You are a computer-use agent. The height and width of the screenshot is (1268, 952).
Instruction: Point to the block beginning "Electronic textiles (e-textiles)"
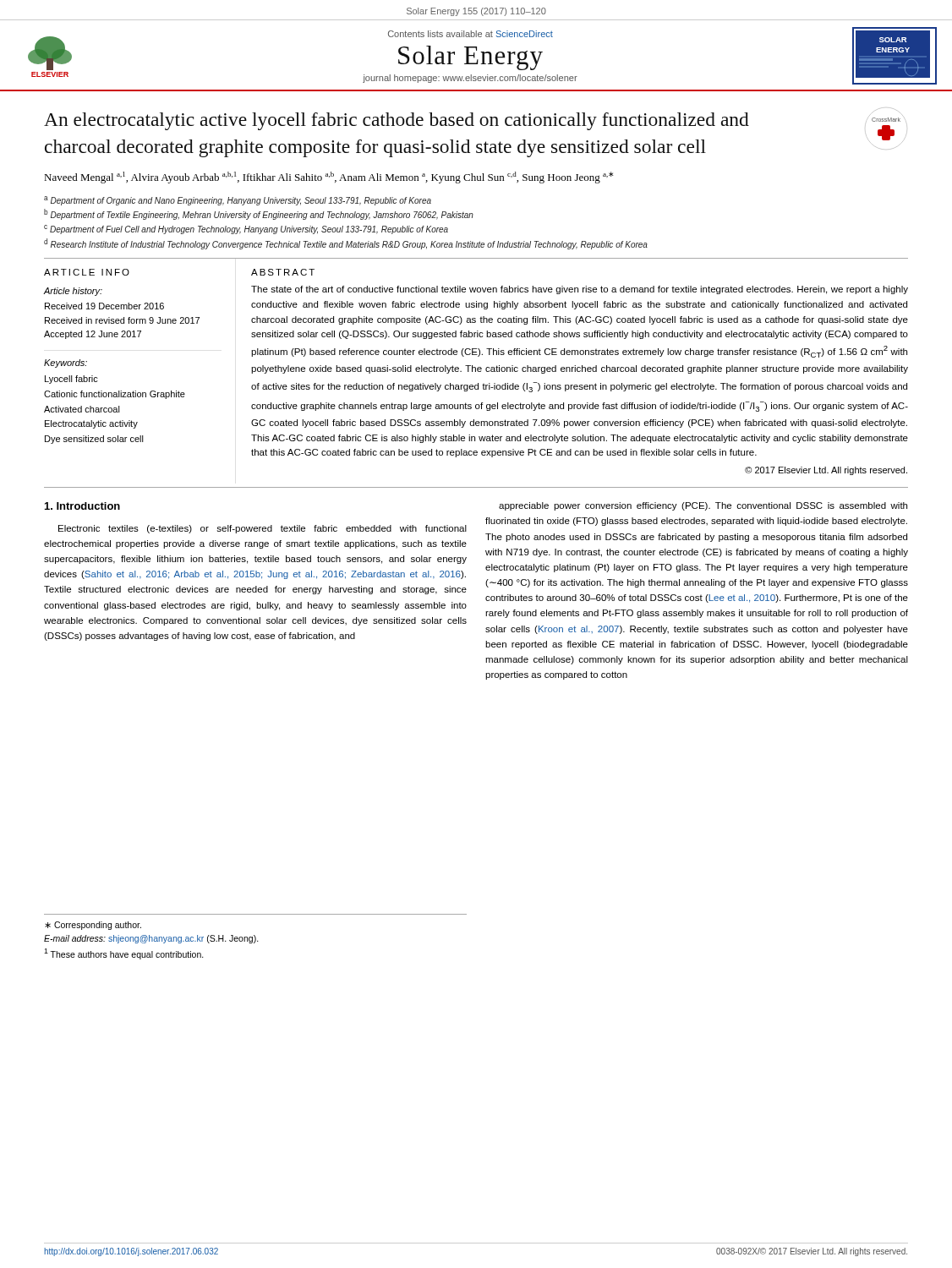pyautogui.click(x=255, y=582)
